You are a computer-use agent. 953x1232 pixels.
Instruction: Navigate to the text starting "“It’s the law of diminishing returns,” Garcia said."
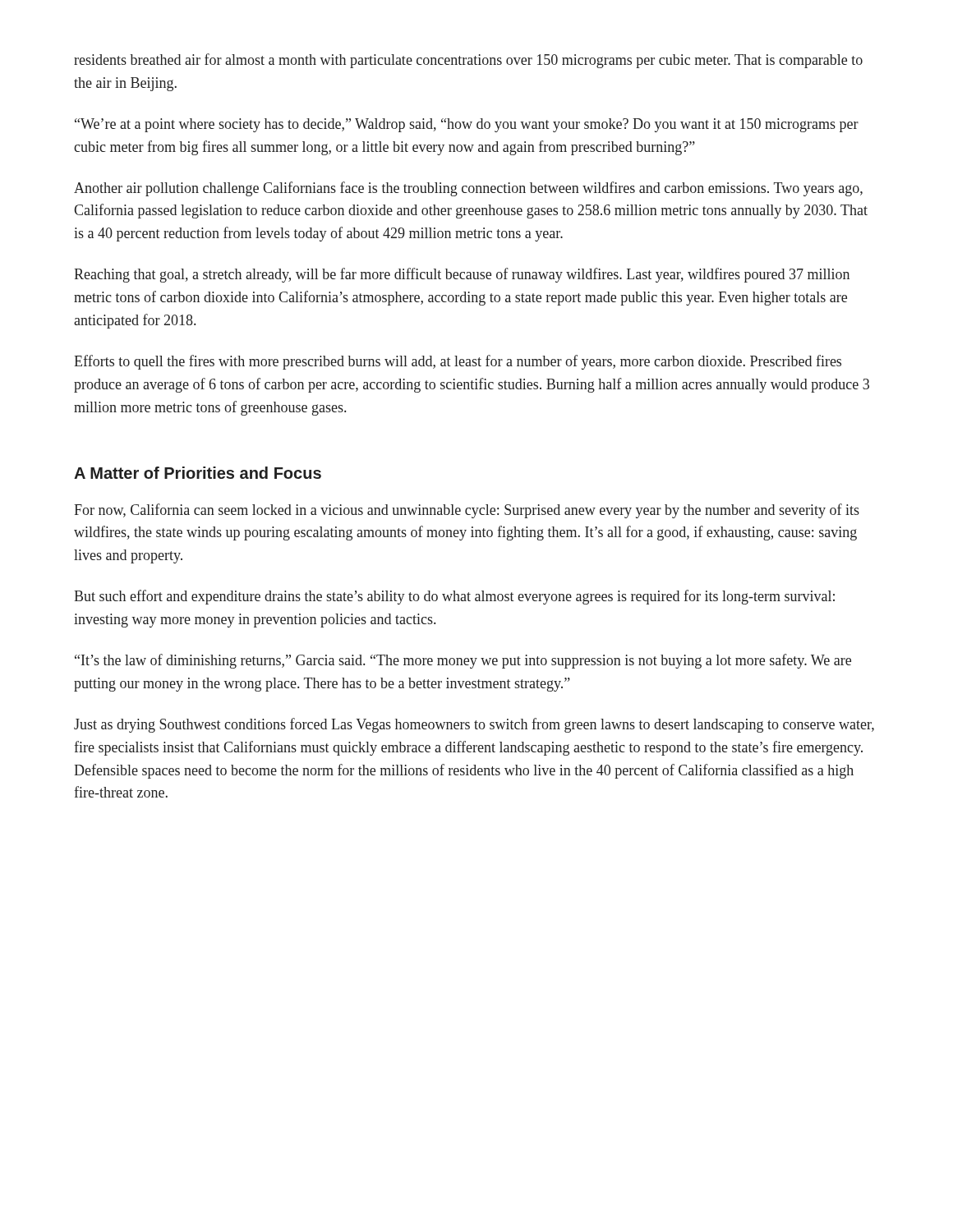click(463, 672)
